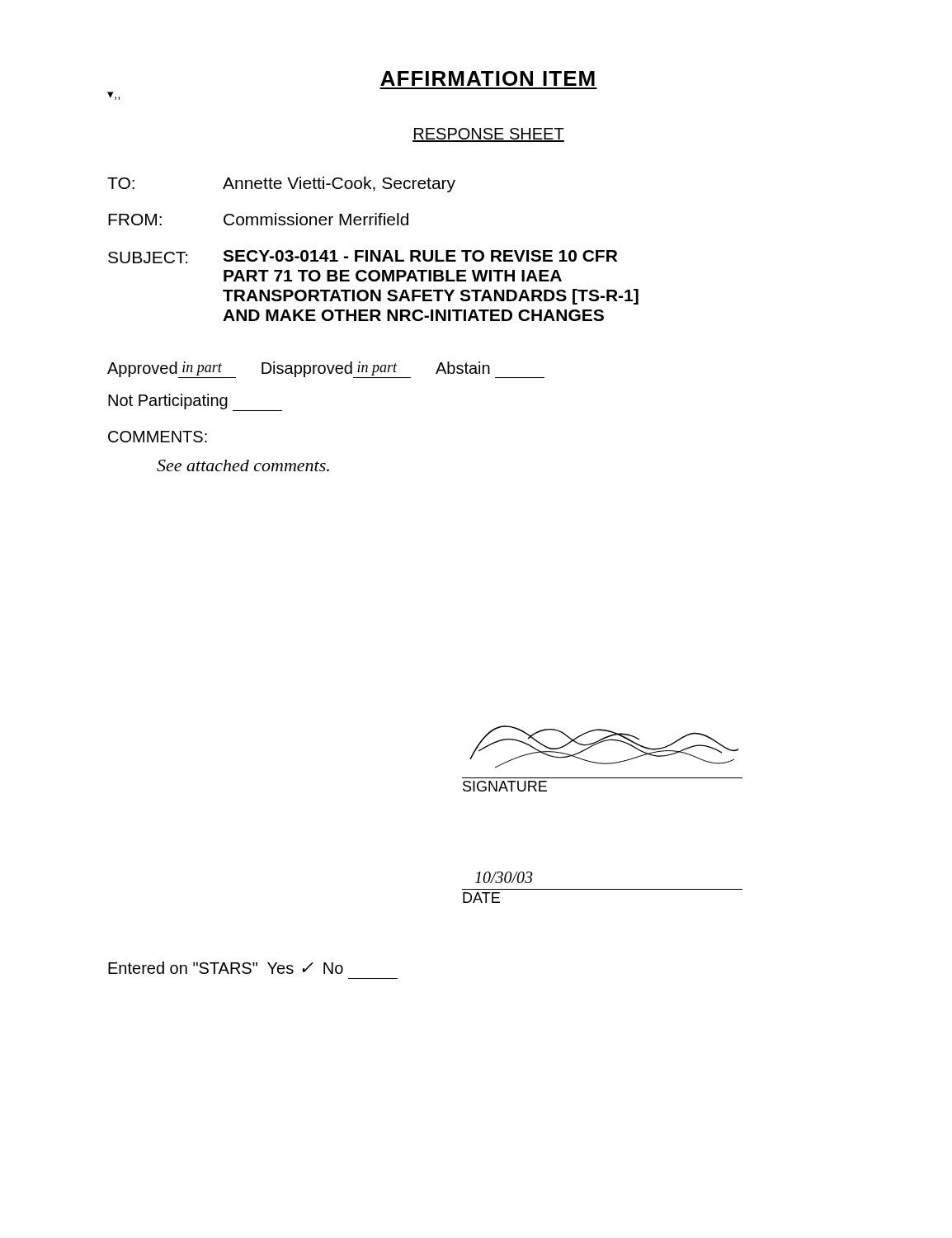Click on the title containing "AFFIRMATION ITEM"
The image size is (952, 1238).
pos(488,78)
